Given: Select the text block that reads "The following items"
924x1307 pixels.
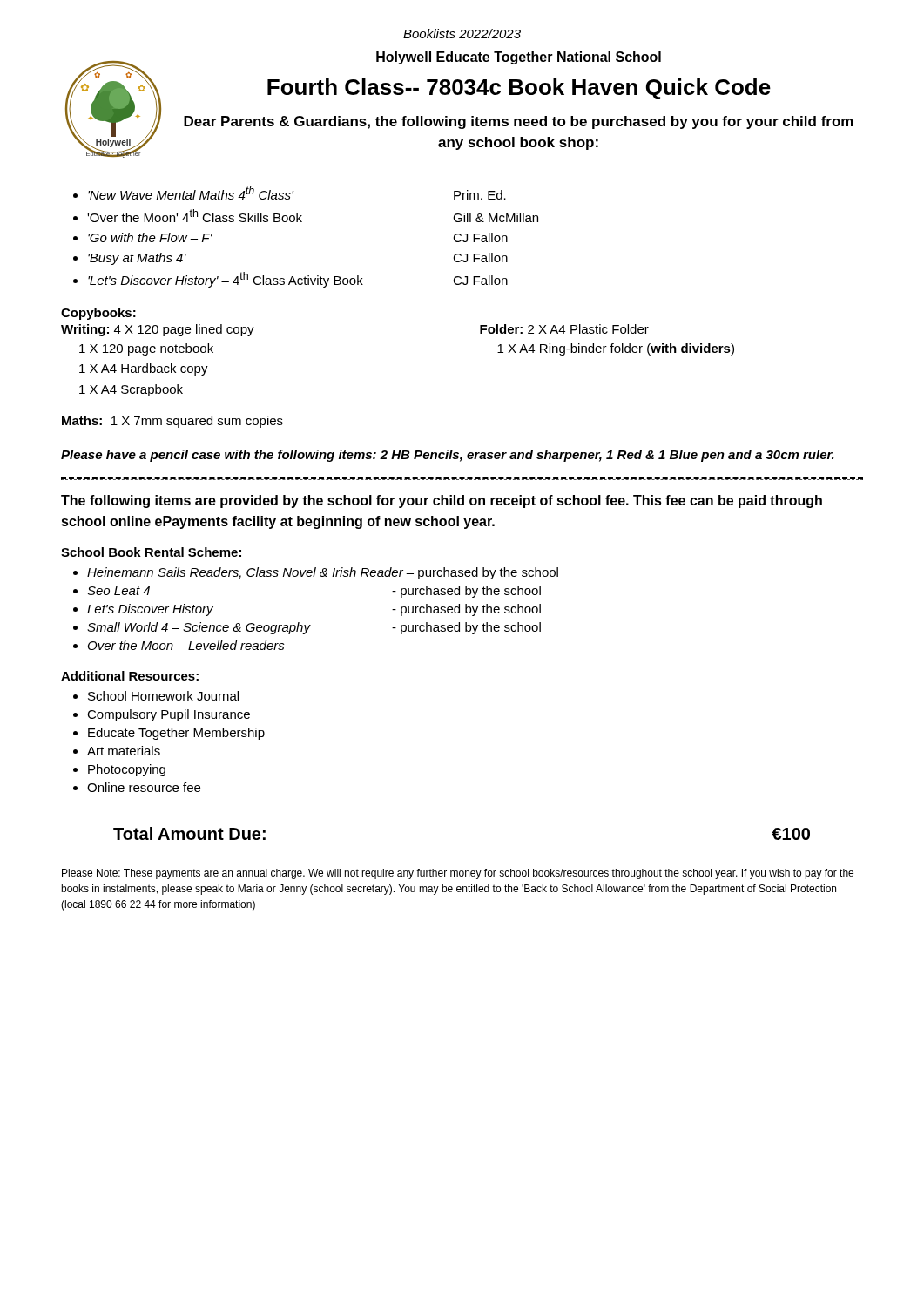Looking at the screenshot, I should pyautogui.click(x=442, y=511).
